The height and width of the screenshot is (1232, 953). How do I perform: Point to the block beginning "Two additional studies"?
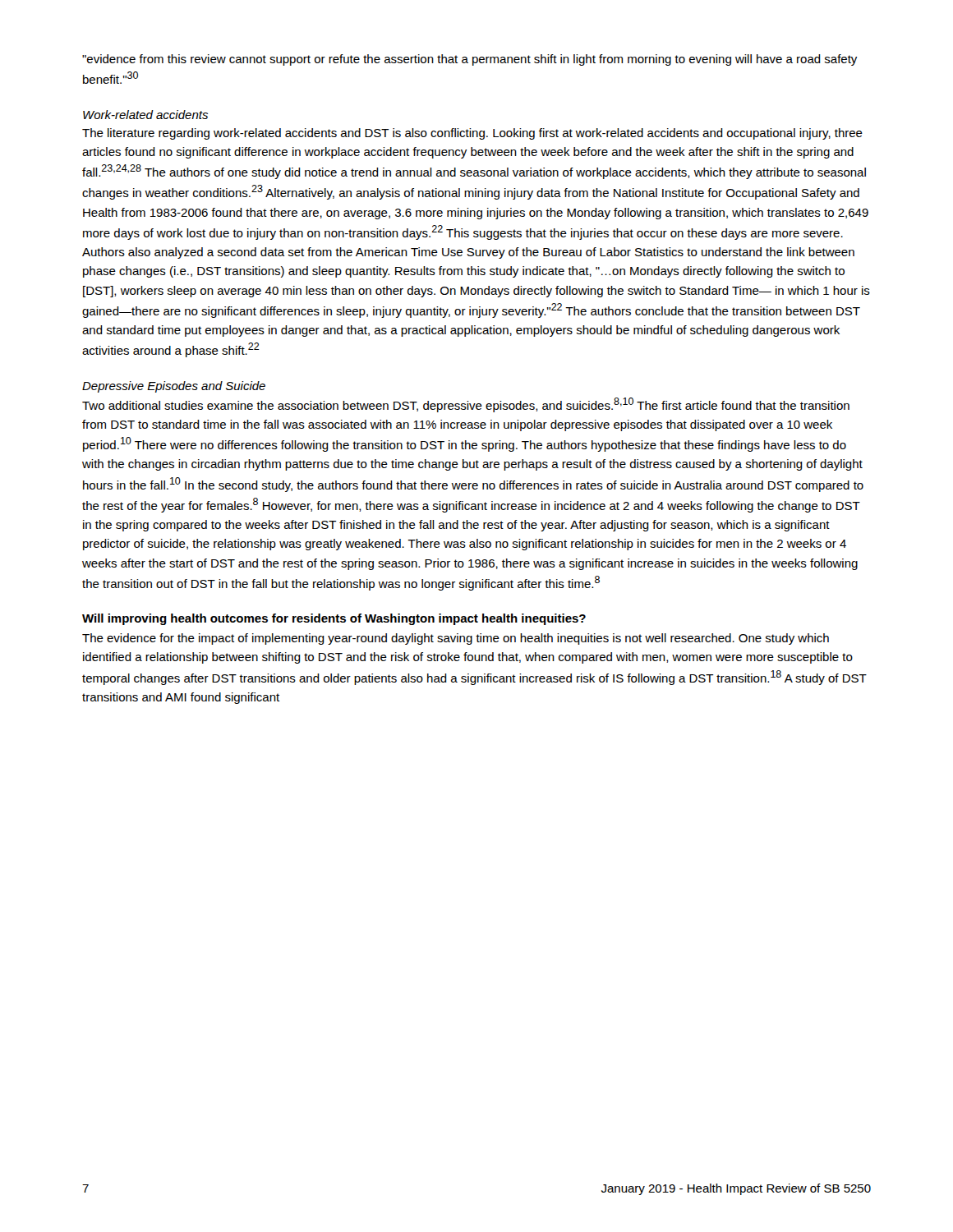[473, 493]
